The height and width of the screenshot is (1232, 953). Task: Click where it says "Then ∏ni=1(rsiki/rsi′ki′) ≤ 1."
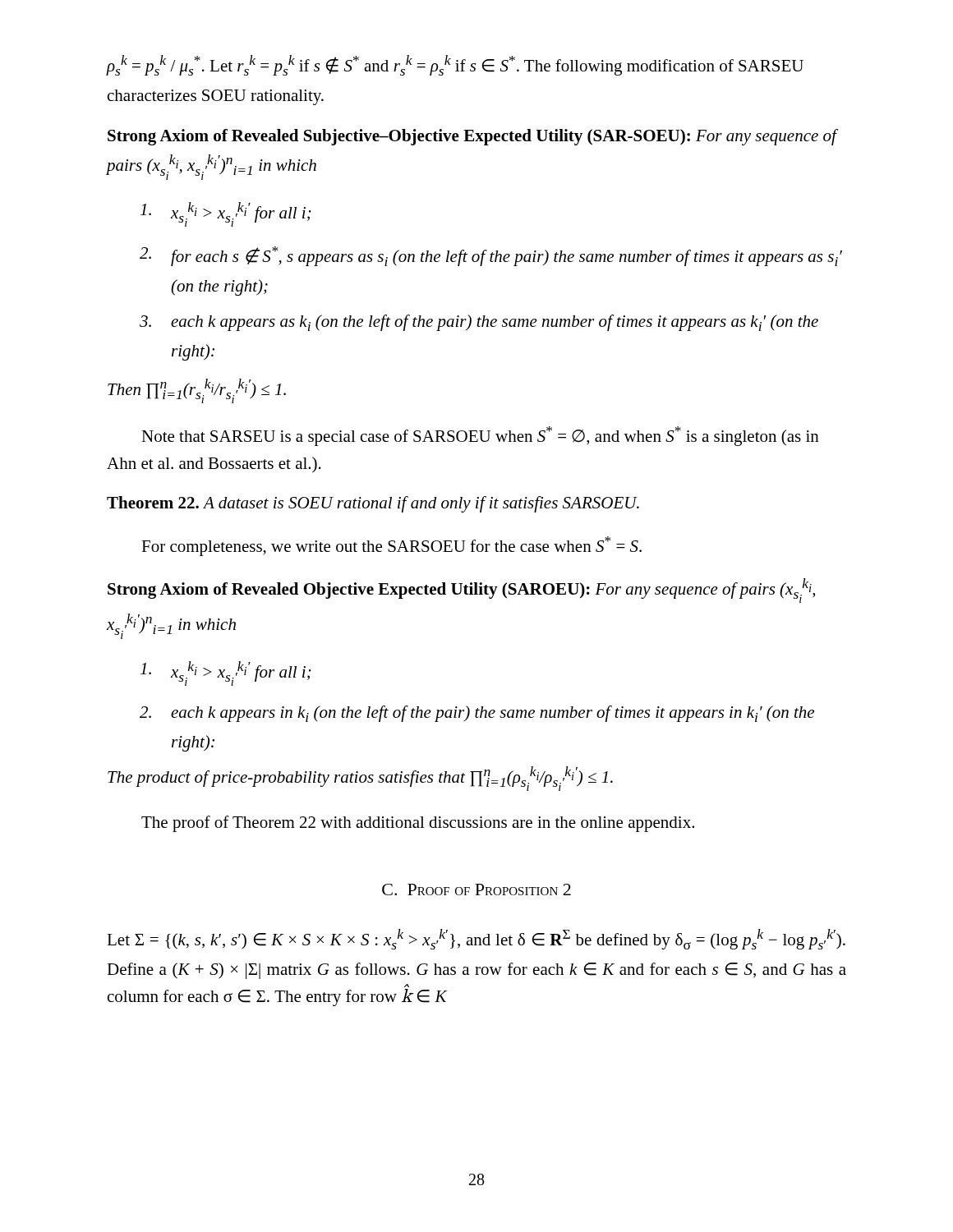[197, 390]
